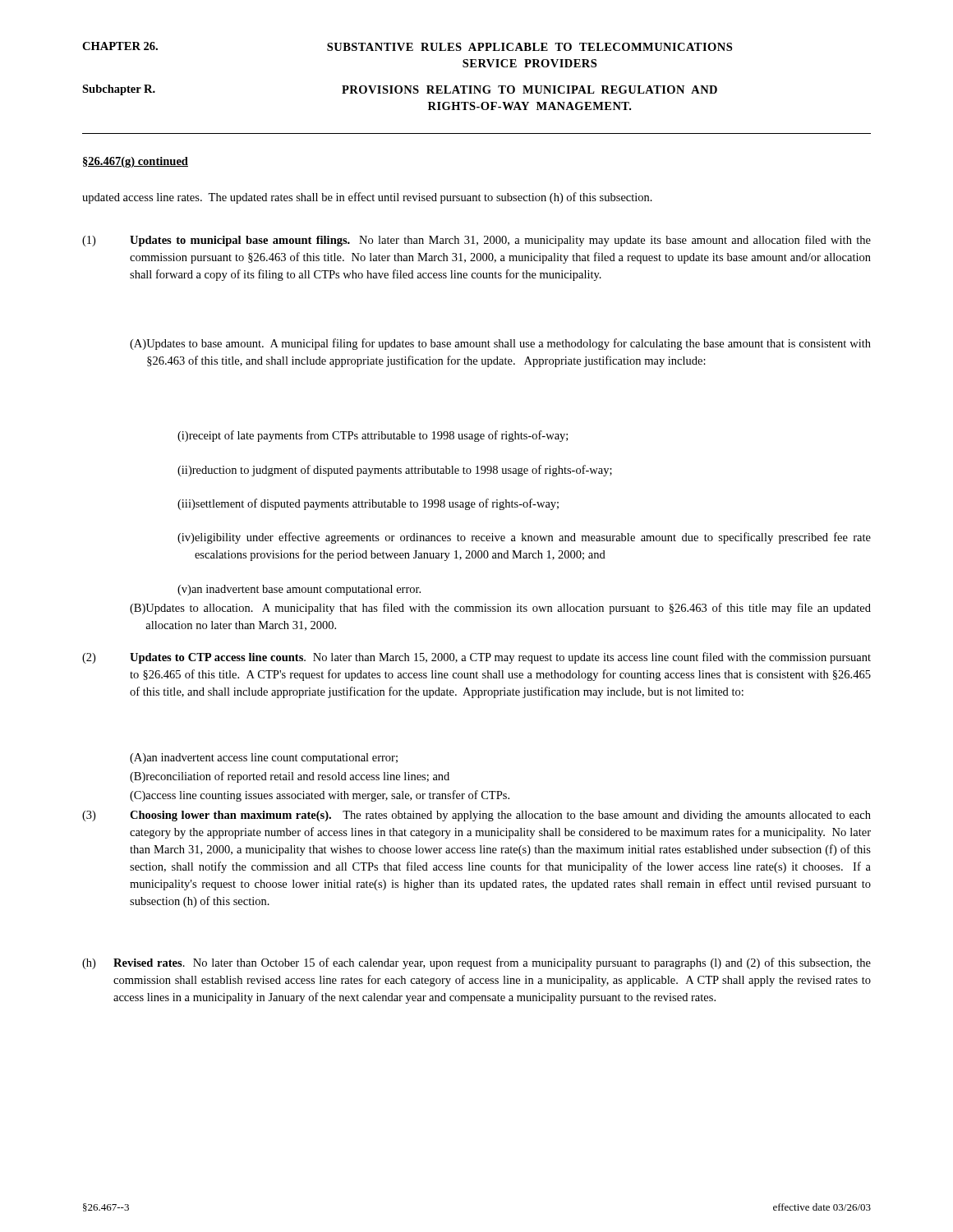This screenshot has height=1232, width=953.
Task: Click on the passage starting "(iii) settlement of disputed payments attributable"
Action: (x=476, y=504)
